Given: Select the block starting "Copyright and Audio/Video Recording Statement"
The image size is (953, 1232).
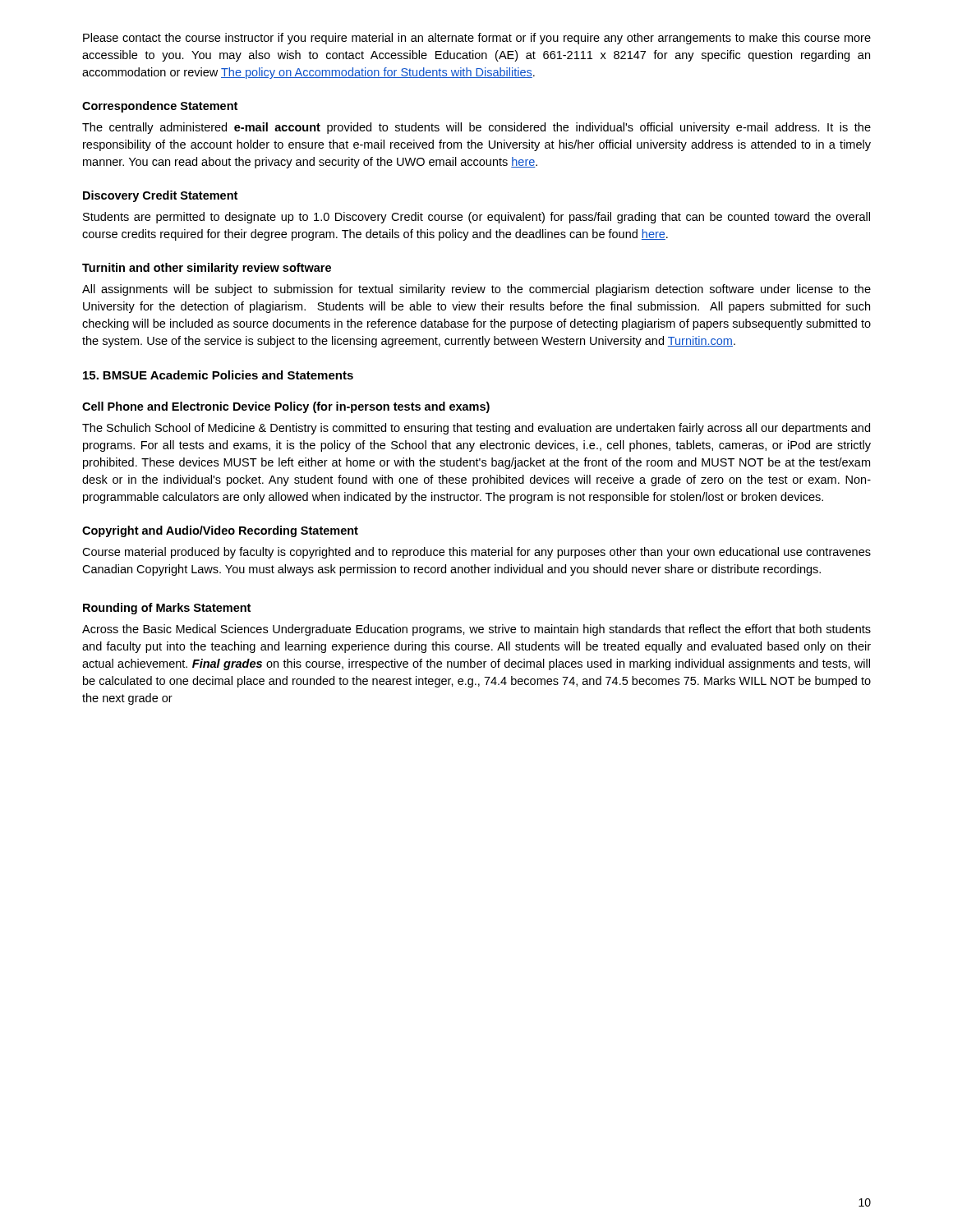Looking at the screenshot, I should [x=220, y=531].
